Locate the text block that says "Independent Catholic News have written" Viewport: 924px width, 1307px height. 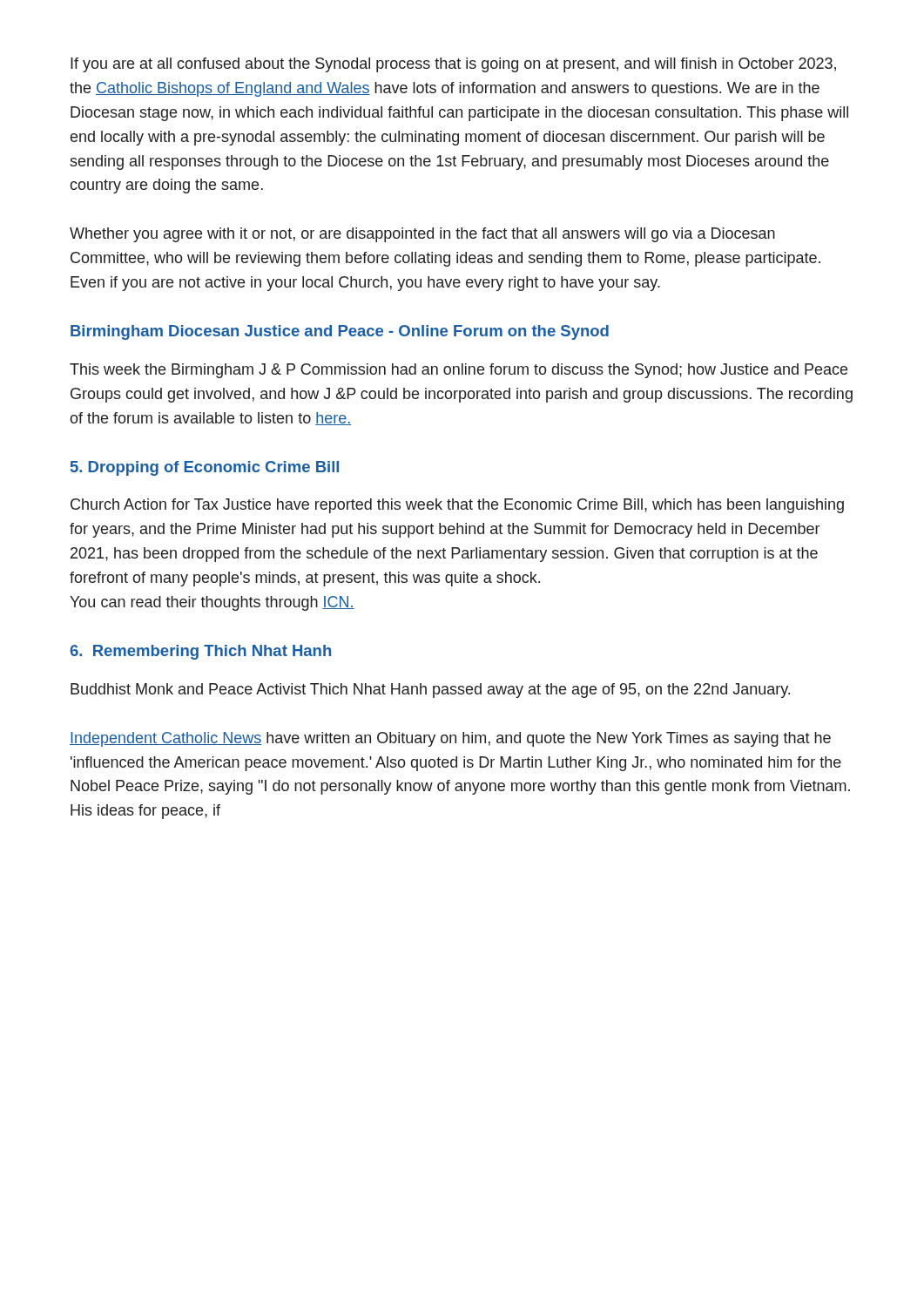tap(460, 774)
